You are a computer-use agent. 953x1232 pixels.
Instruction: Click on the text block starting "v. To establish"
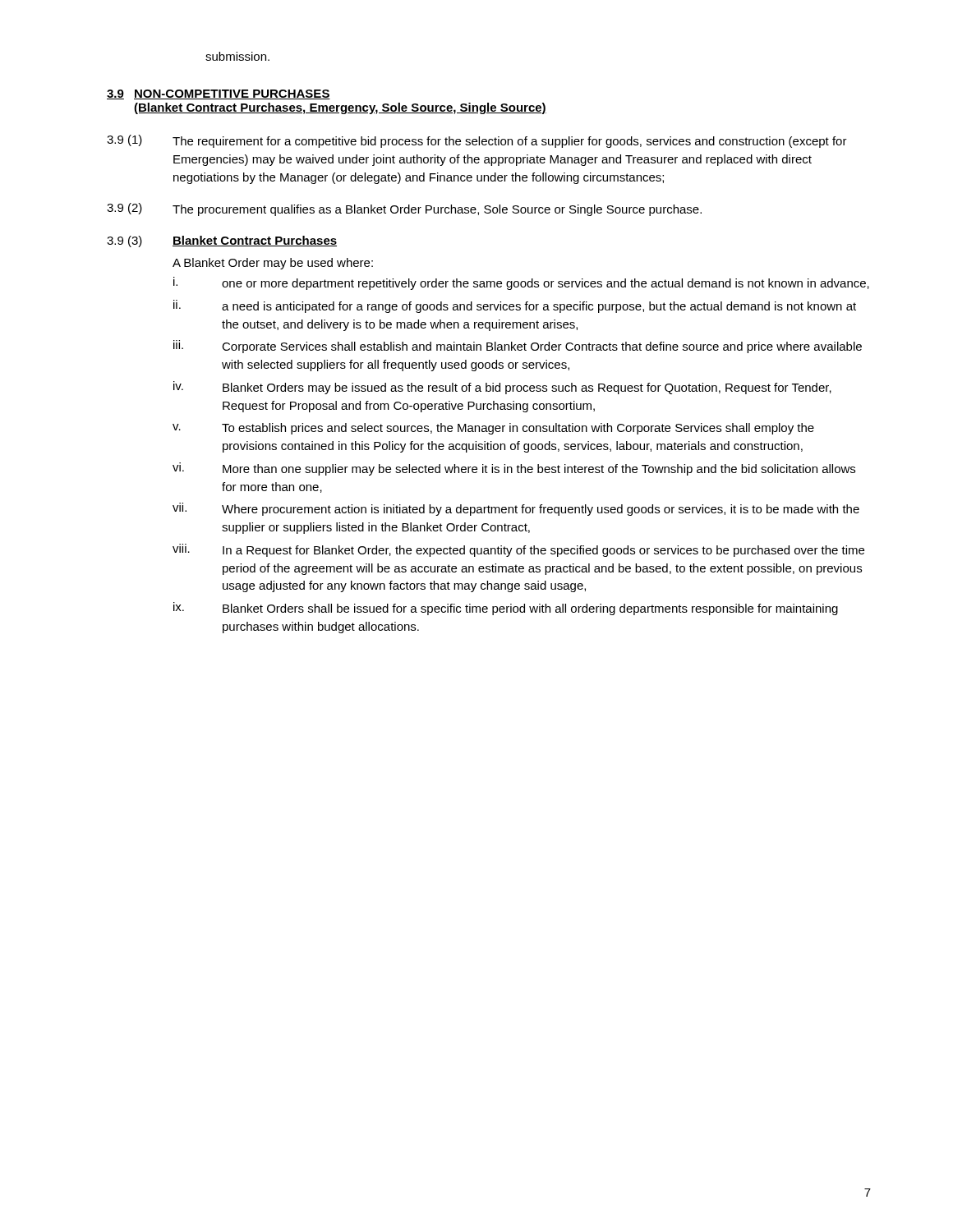click(522, 437)
